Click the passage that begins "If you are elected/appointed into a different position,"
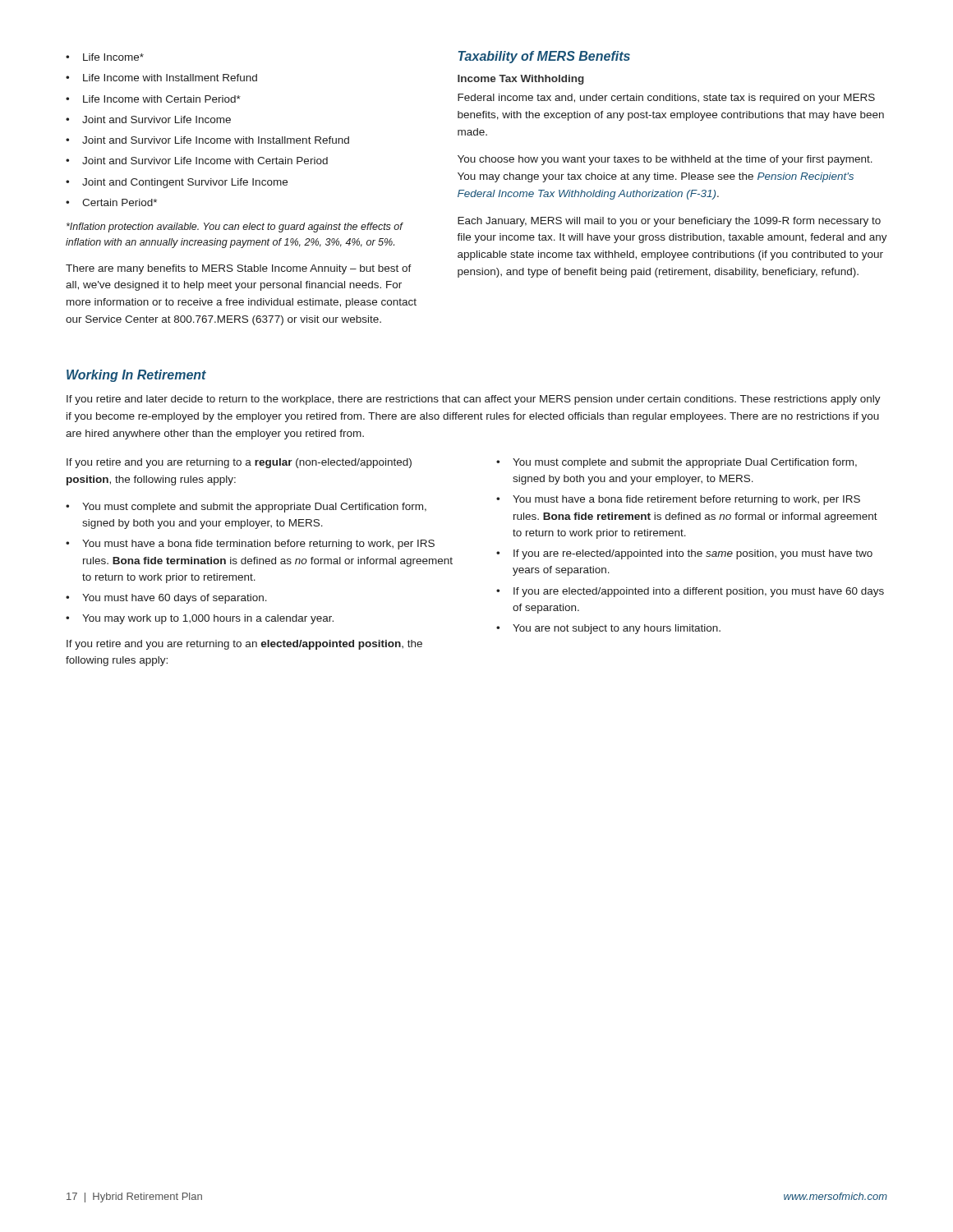The height and width of the screenshot is (1232, 953). click(x=698, y=599)
